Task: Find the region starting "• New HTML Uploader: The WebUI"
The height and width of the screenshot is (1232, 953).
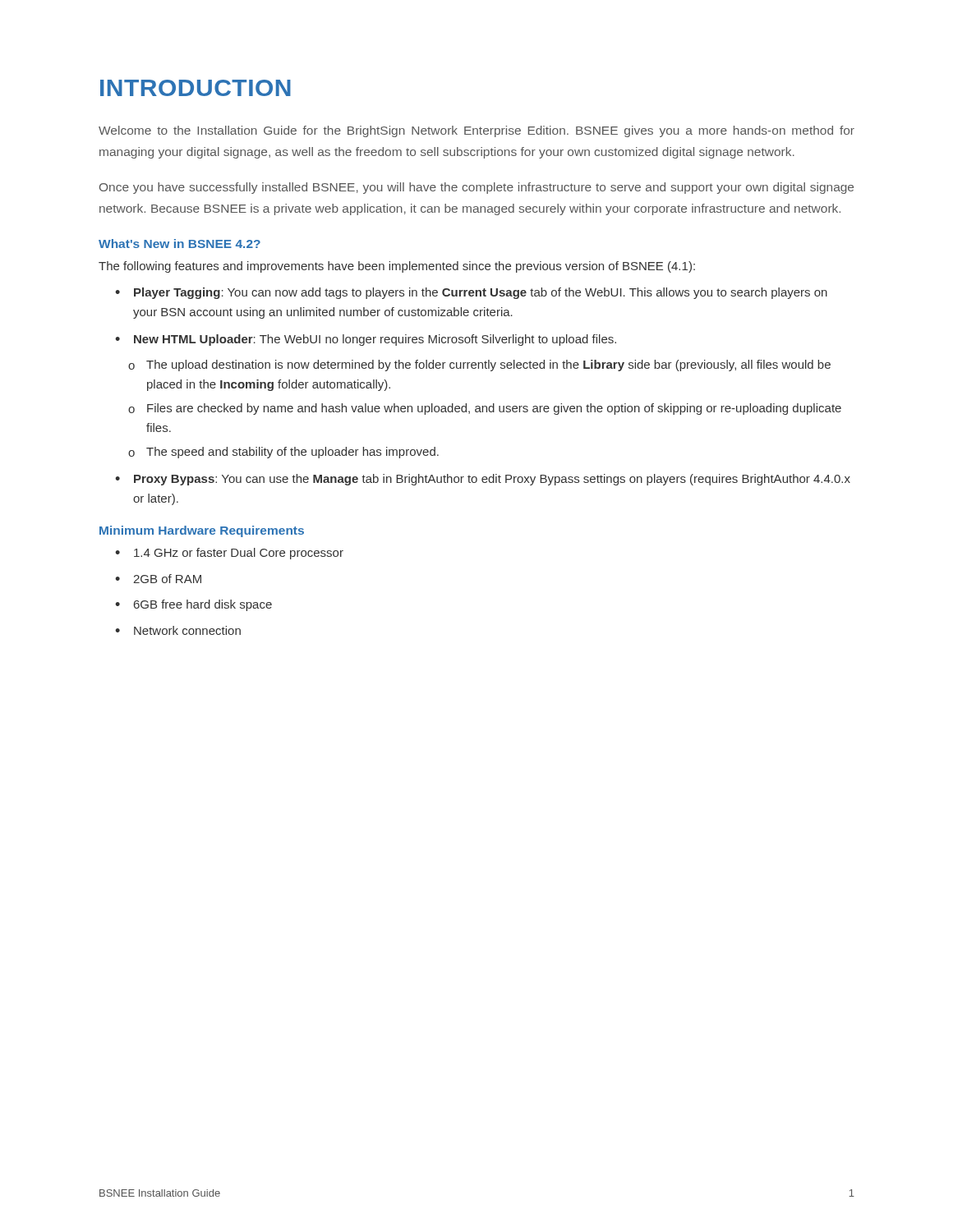Action: coord(485,341)
